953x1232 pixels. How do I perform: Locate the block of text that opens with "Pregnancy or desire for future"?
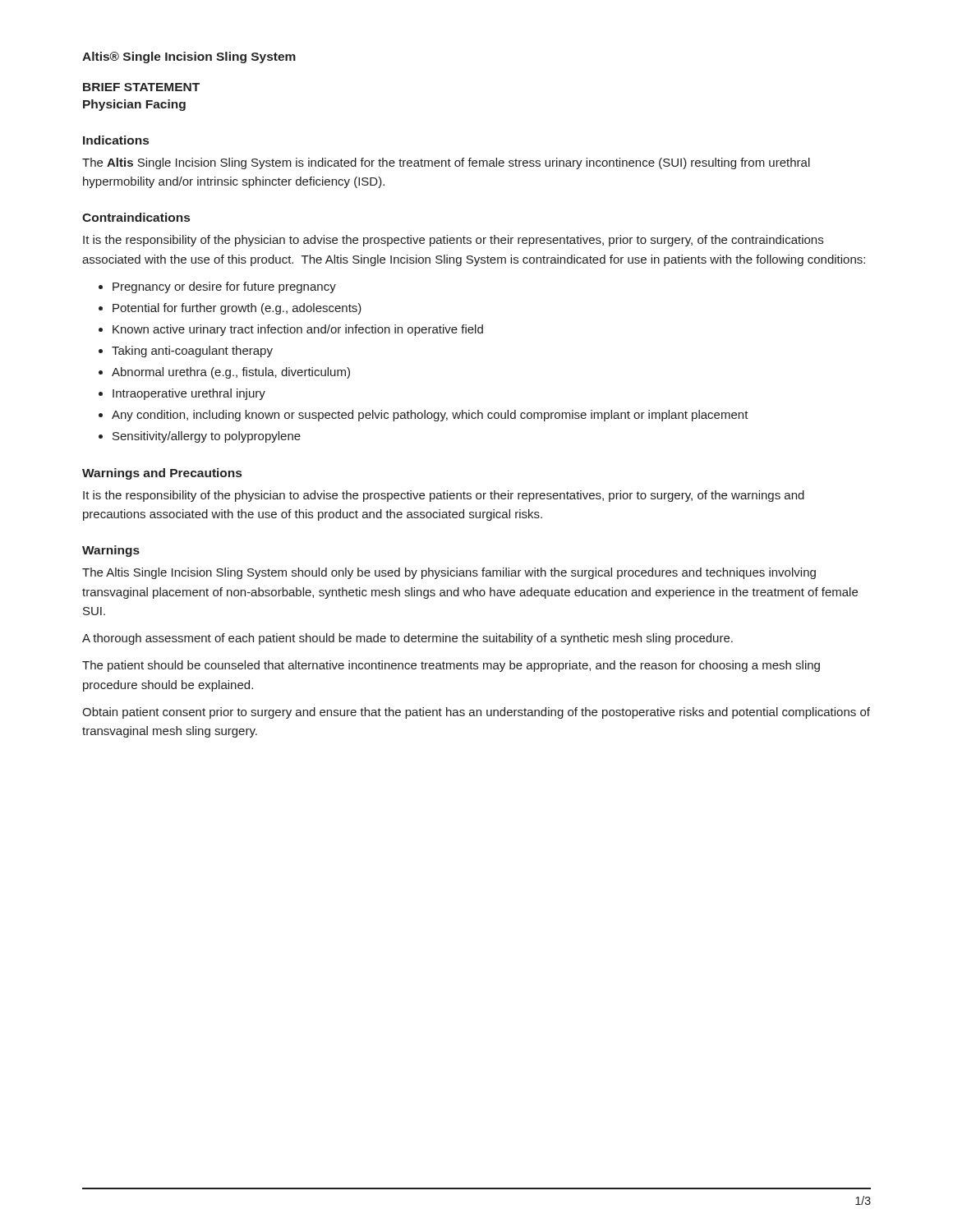pyautogui.click(x=224, y=286)
